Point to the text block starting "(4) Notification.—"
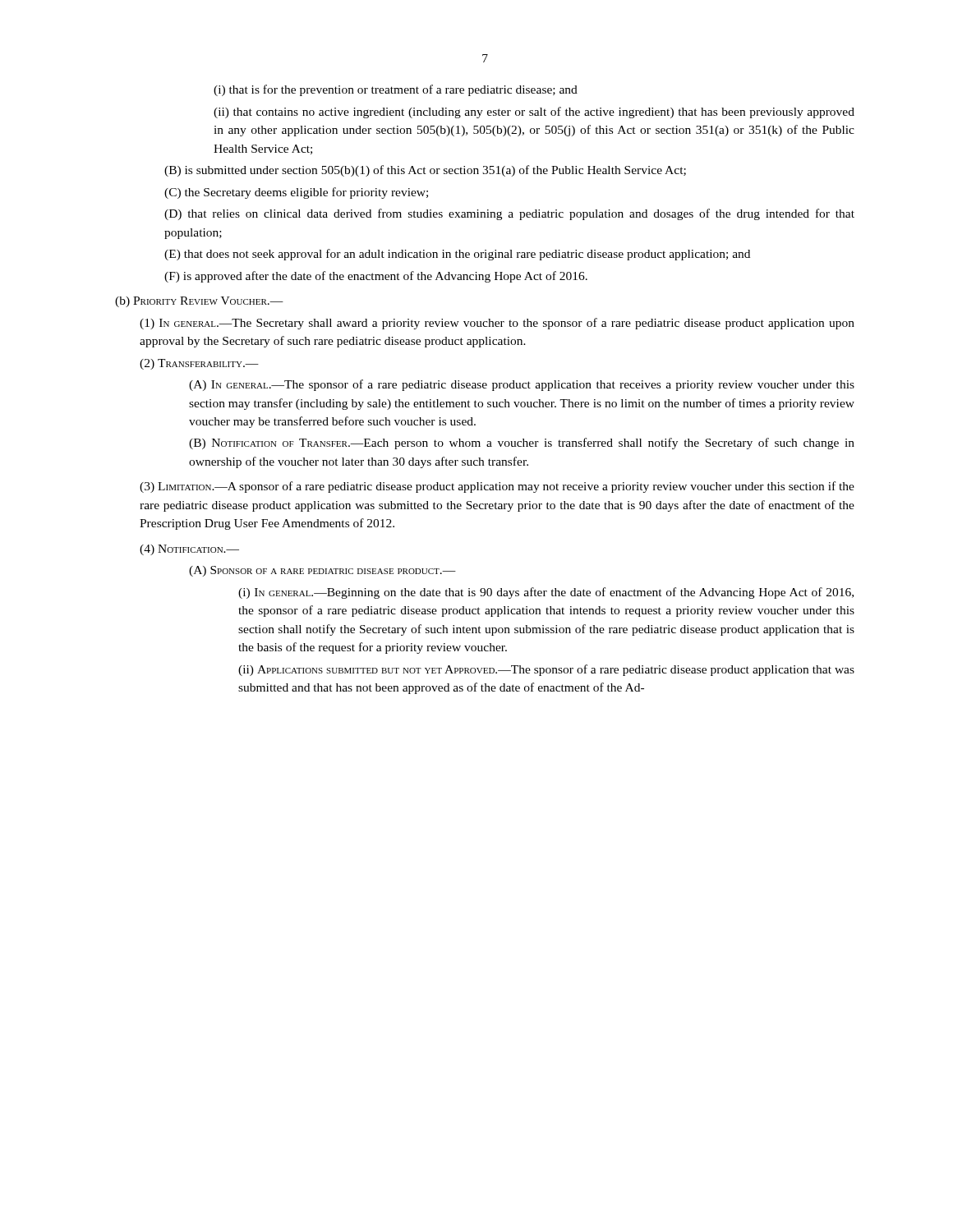 [189, 548]
